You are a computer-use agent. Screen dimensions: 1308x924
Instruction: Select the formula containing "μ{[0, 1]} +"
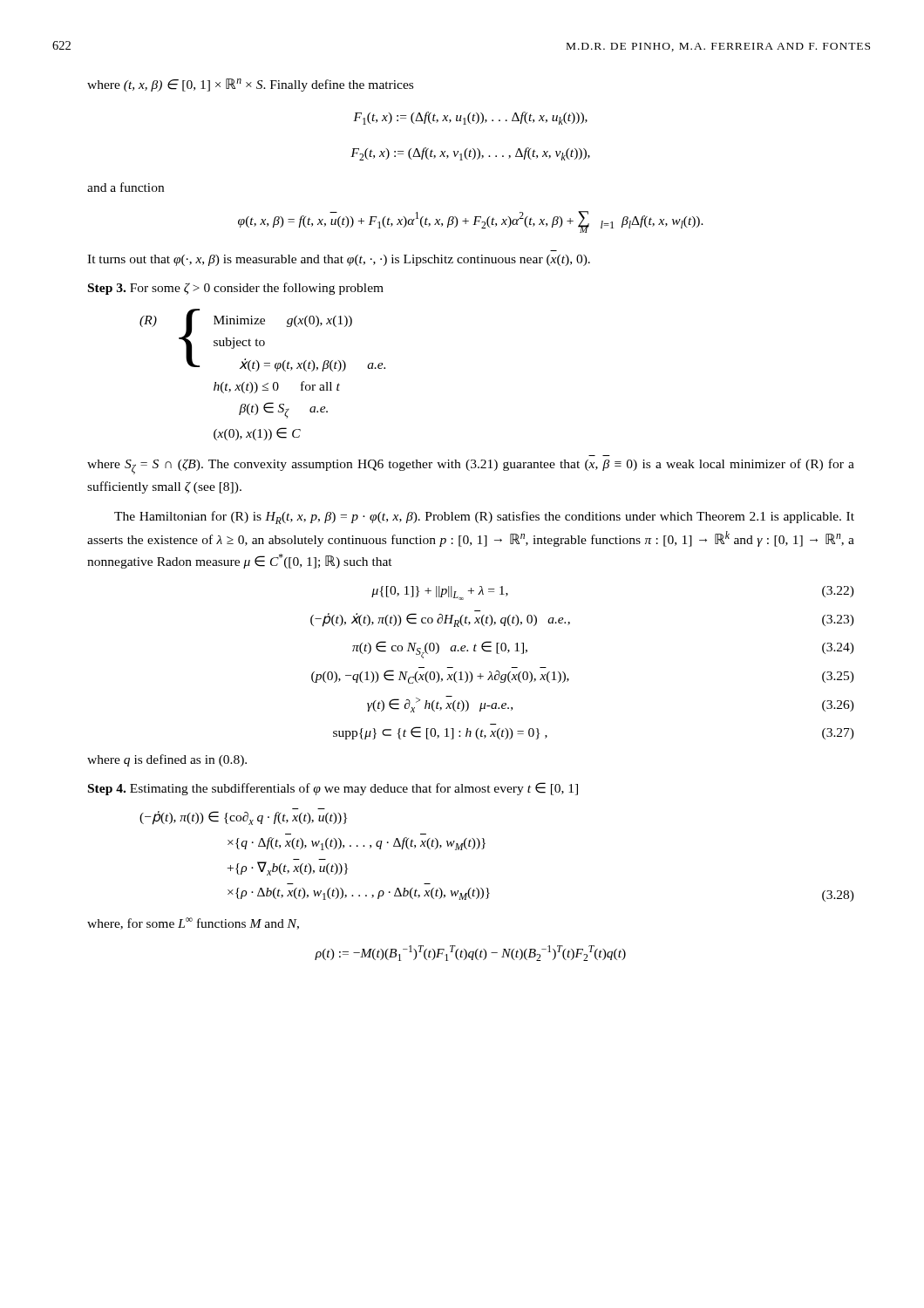point(471,592)
